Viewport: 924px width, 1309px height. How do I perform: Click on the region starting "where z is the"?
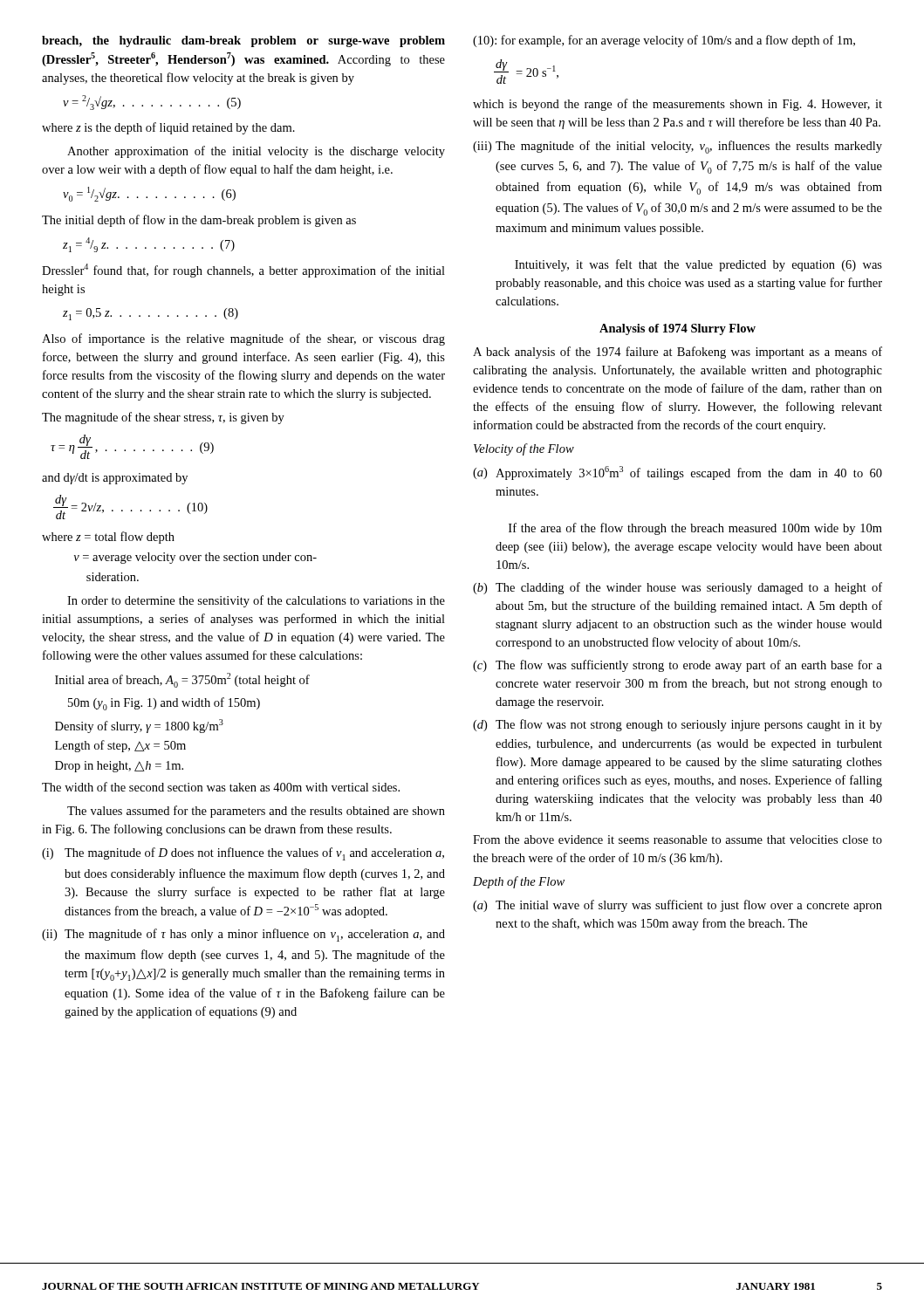pos(243,149)
